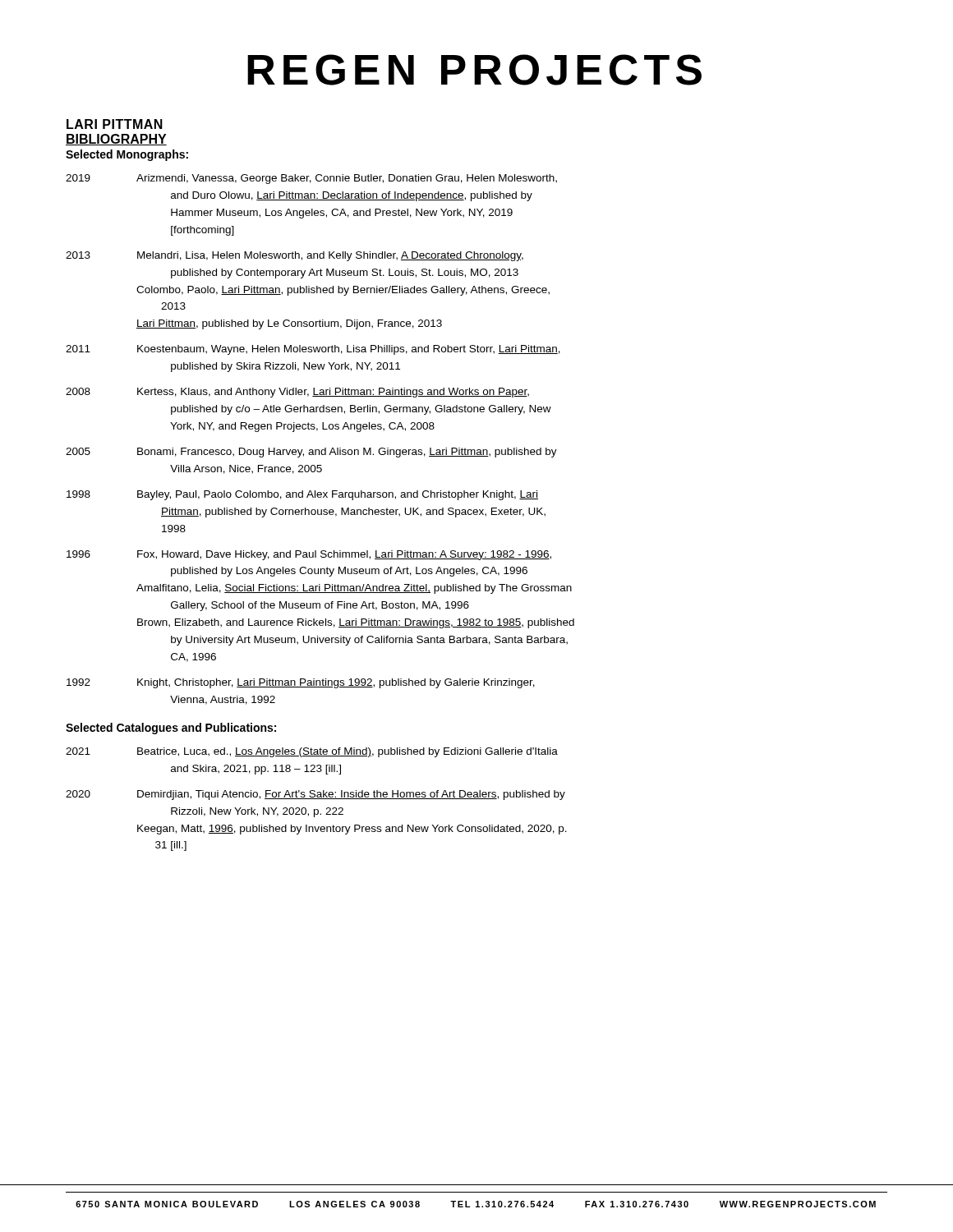Where is the passage that starts "2020 Demirdjian, Tiqui Atencio,"?
Image resolution: width=953 pixels, height=1232 pixels.
[x=476, y=824]
